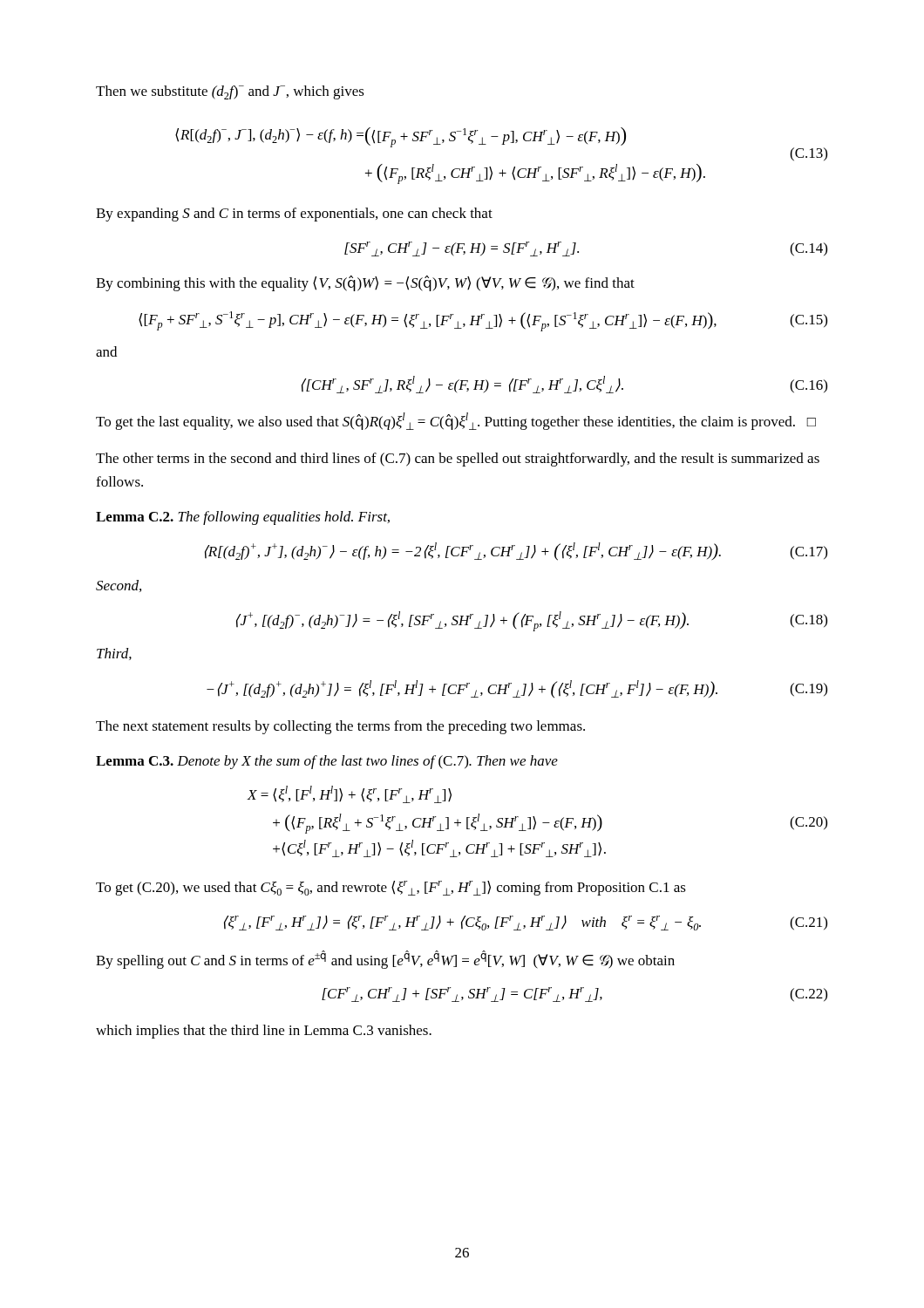Click on the text block with the text "By combining this with the equality ⟨V, S(q̂)W⟩"
The height and width of the screenshot is (1308, 924).
(x=365, y=283)
